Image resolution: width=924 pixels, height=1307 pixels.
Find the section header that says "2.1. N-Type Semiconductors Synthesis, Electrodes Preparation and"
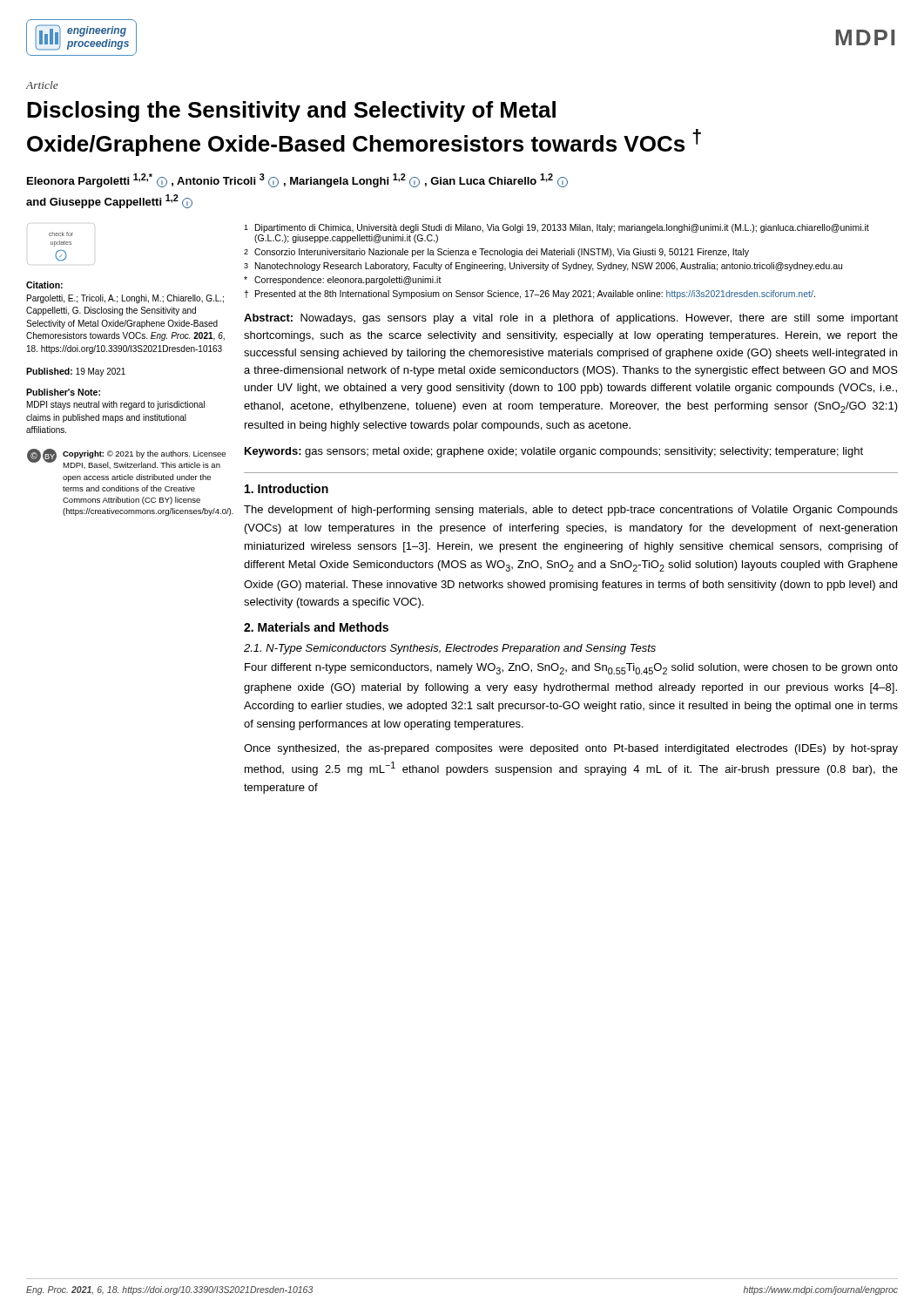(x=450, y=648)
